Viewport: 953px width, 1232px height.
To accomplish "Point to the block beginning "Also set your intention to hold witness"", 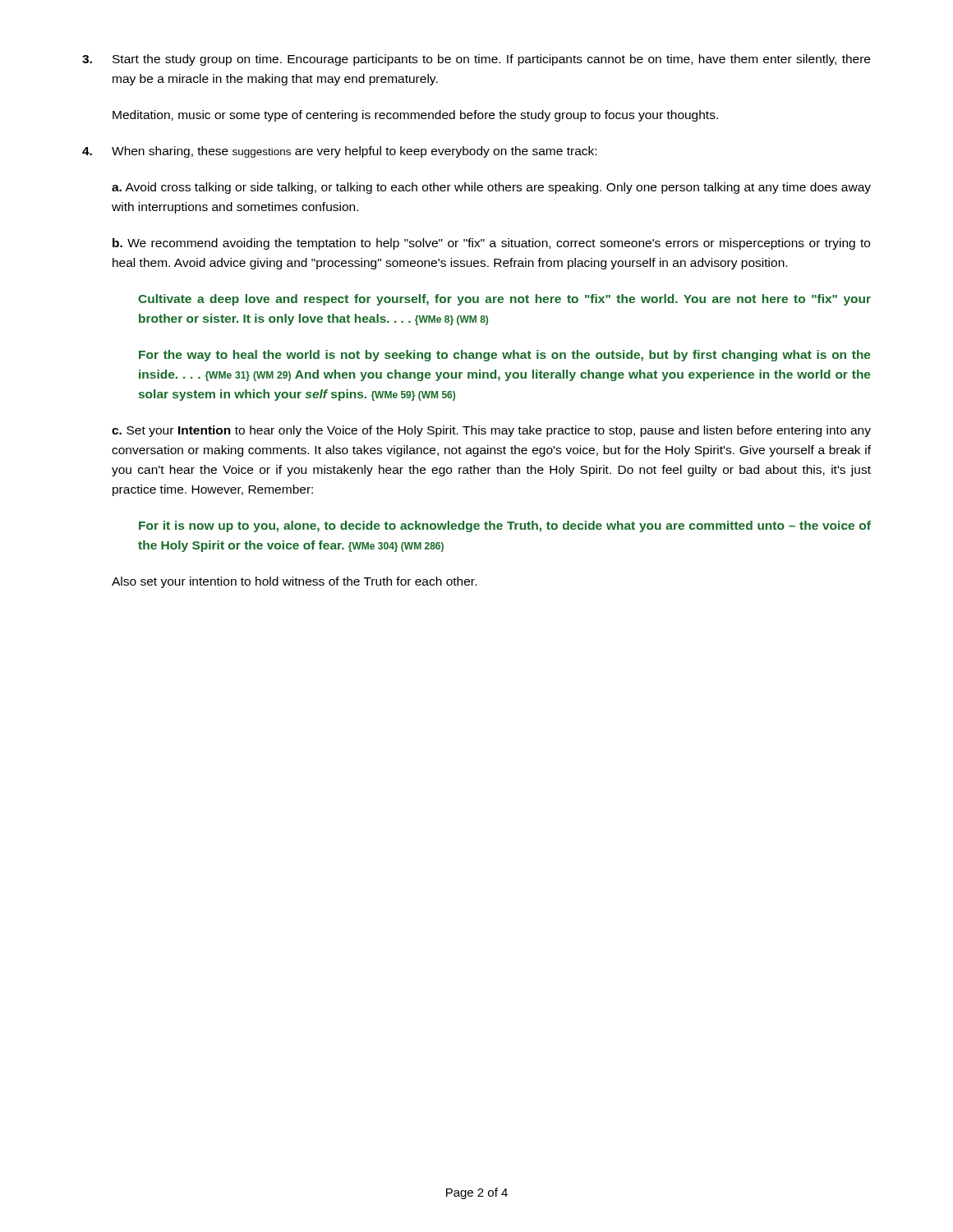I will (x=295, y=581).
